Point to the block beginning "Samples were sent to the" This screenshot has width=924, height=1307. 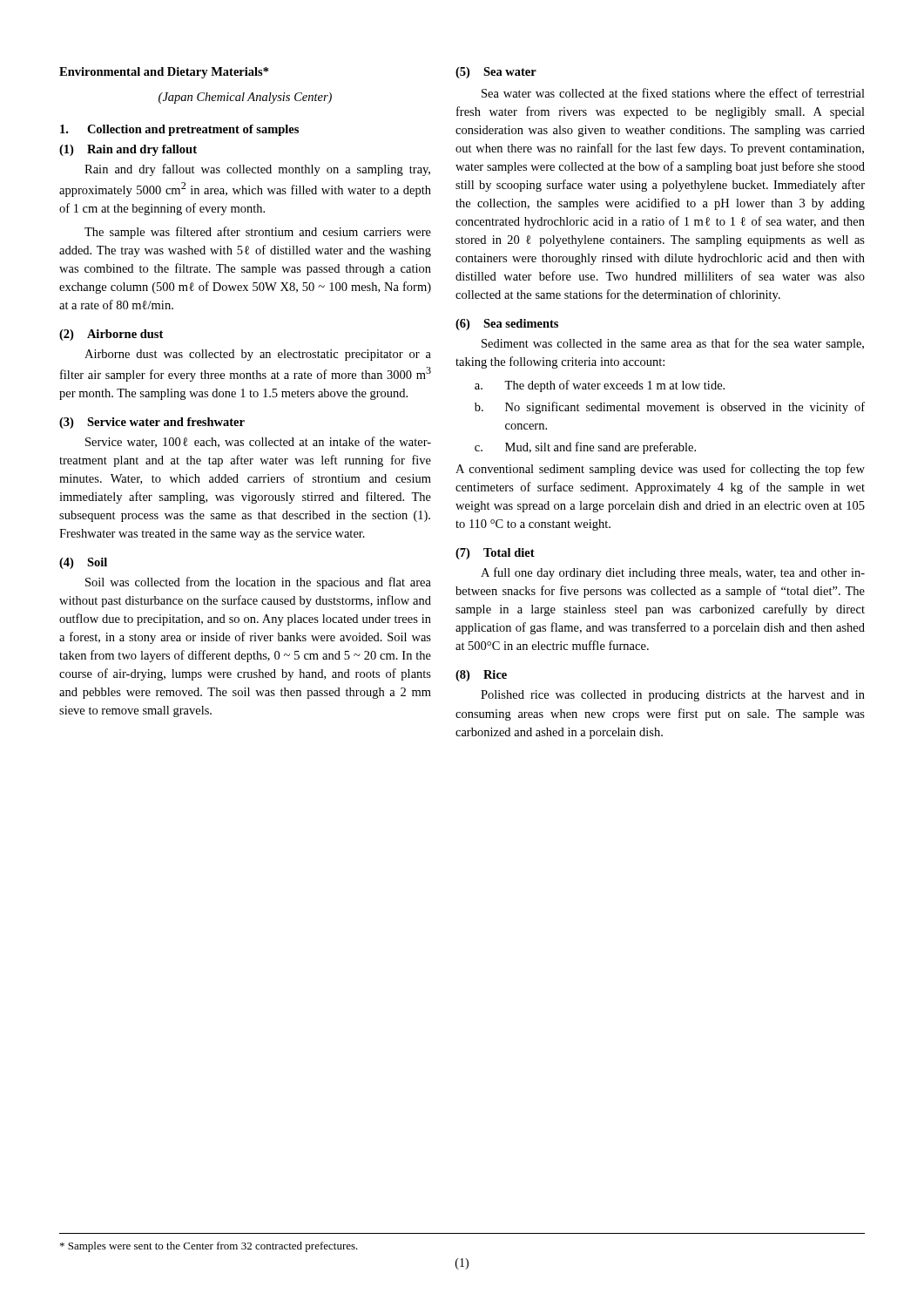tap(209, 1246)
